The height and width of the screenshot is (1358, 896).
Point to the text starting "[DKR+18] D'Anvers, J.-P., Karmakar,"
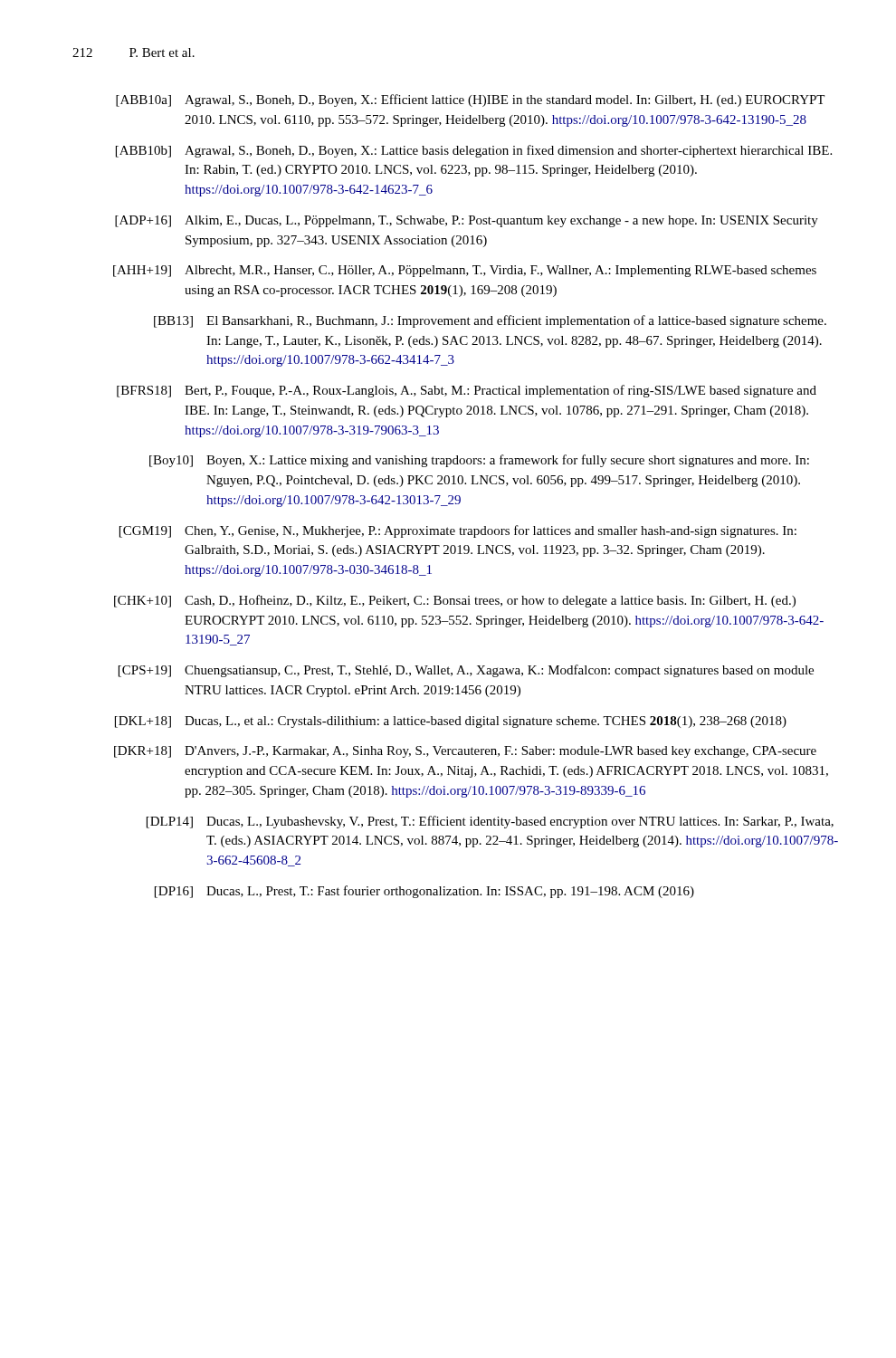[457, 771]
